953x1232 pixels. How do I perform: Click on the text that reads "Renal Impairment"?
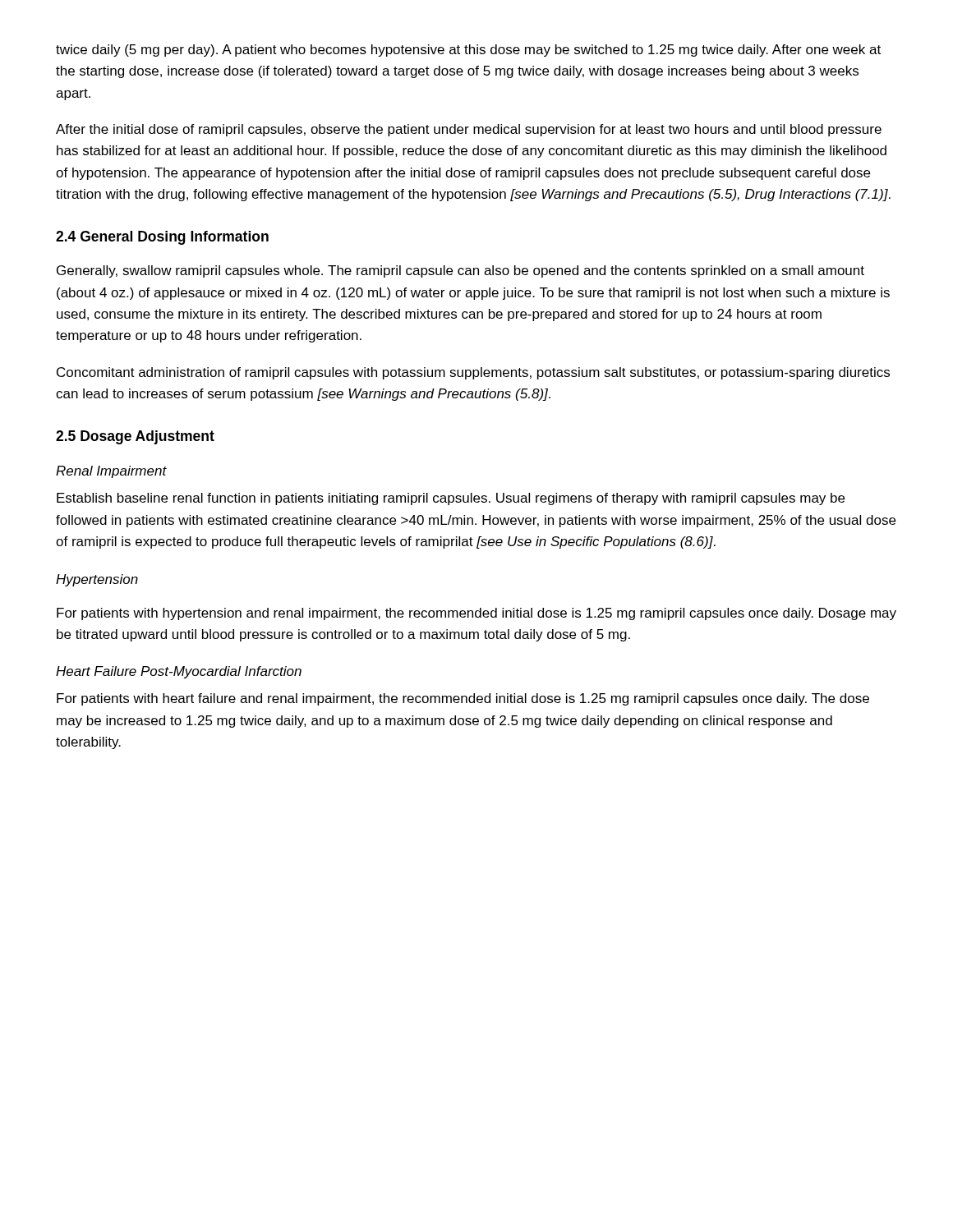111,471
